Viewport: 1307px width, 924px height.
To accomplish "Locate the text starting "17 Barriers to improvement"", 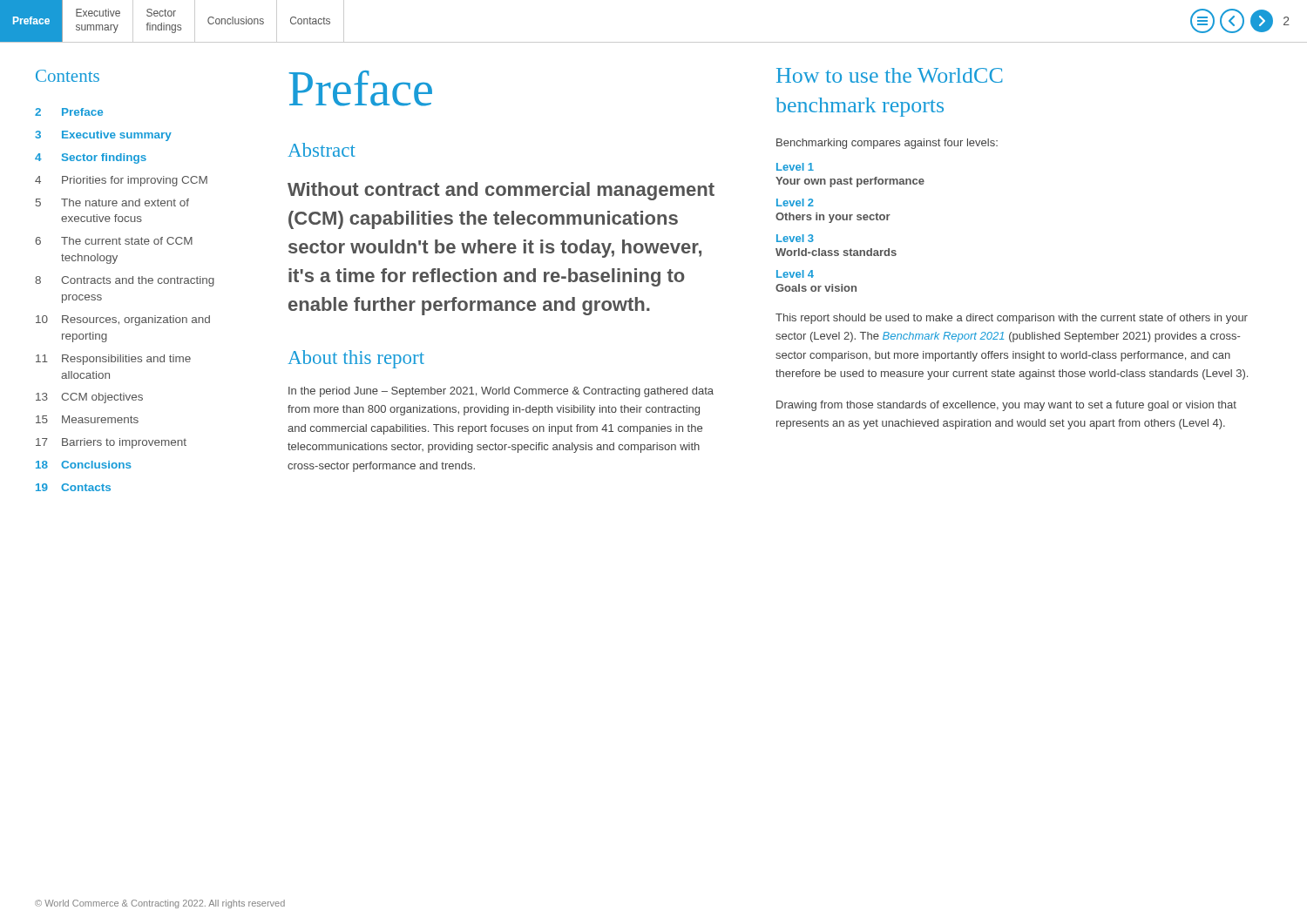I will [x=111, y=443].
